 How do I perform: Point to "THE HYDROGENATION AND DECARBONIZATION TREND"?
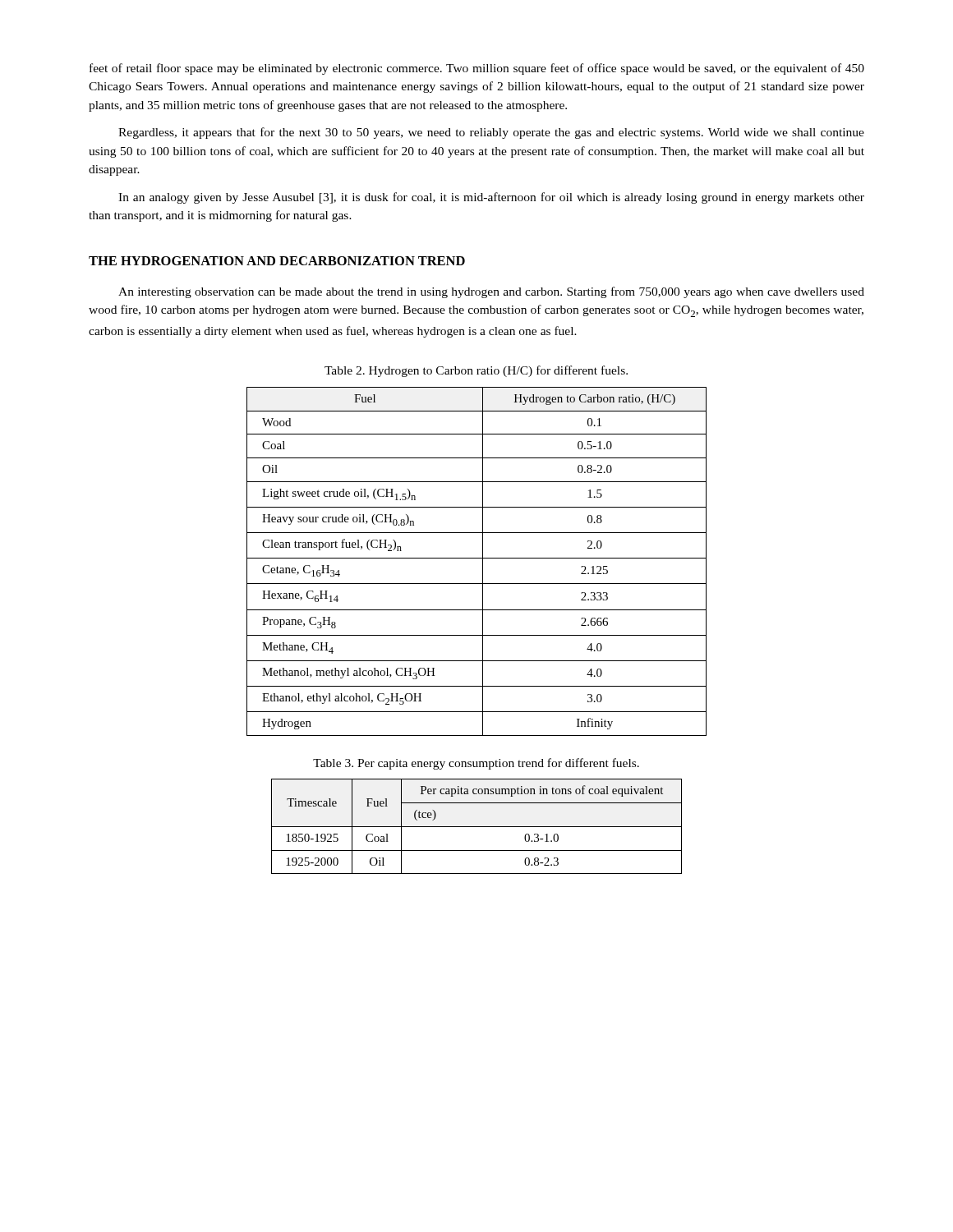tap(277, 261)
